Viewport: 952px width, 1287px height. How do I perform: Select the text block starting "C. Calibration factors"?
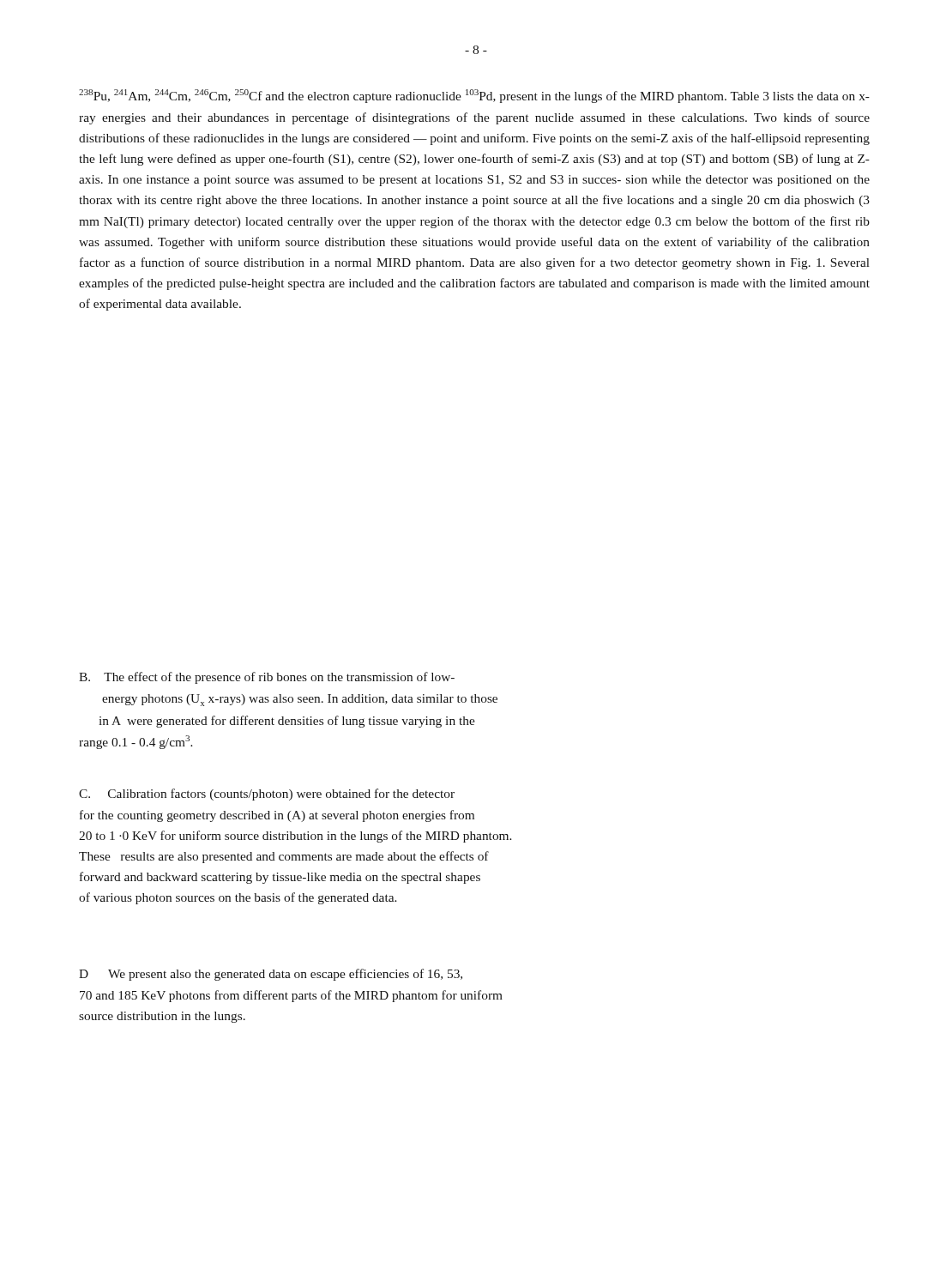[x=474, y=846]
